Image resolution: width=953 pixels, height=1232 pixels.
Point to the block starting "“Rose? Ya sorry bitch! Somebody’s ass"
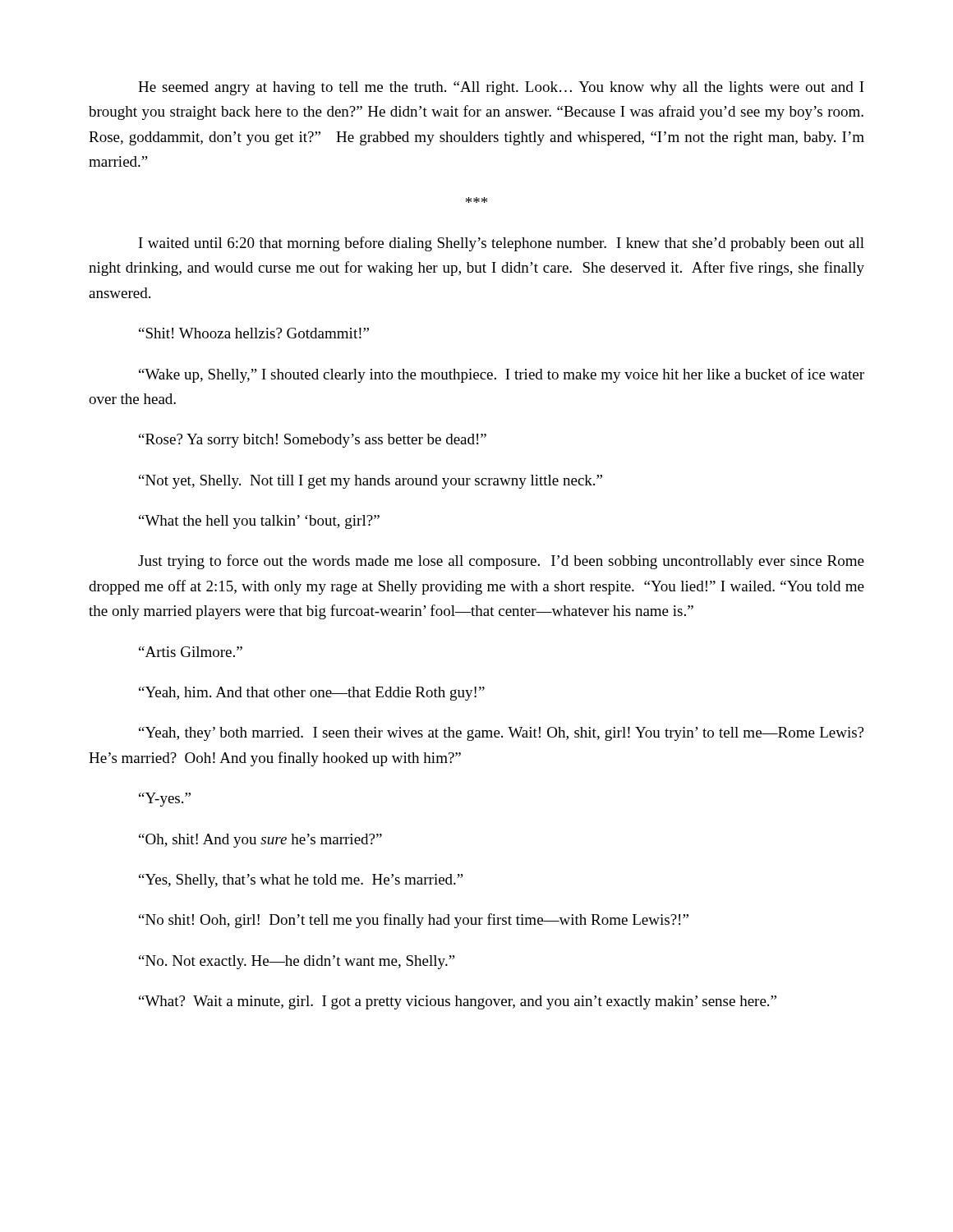click(x=476, y=440)
